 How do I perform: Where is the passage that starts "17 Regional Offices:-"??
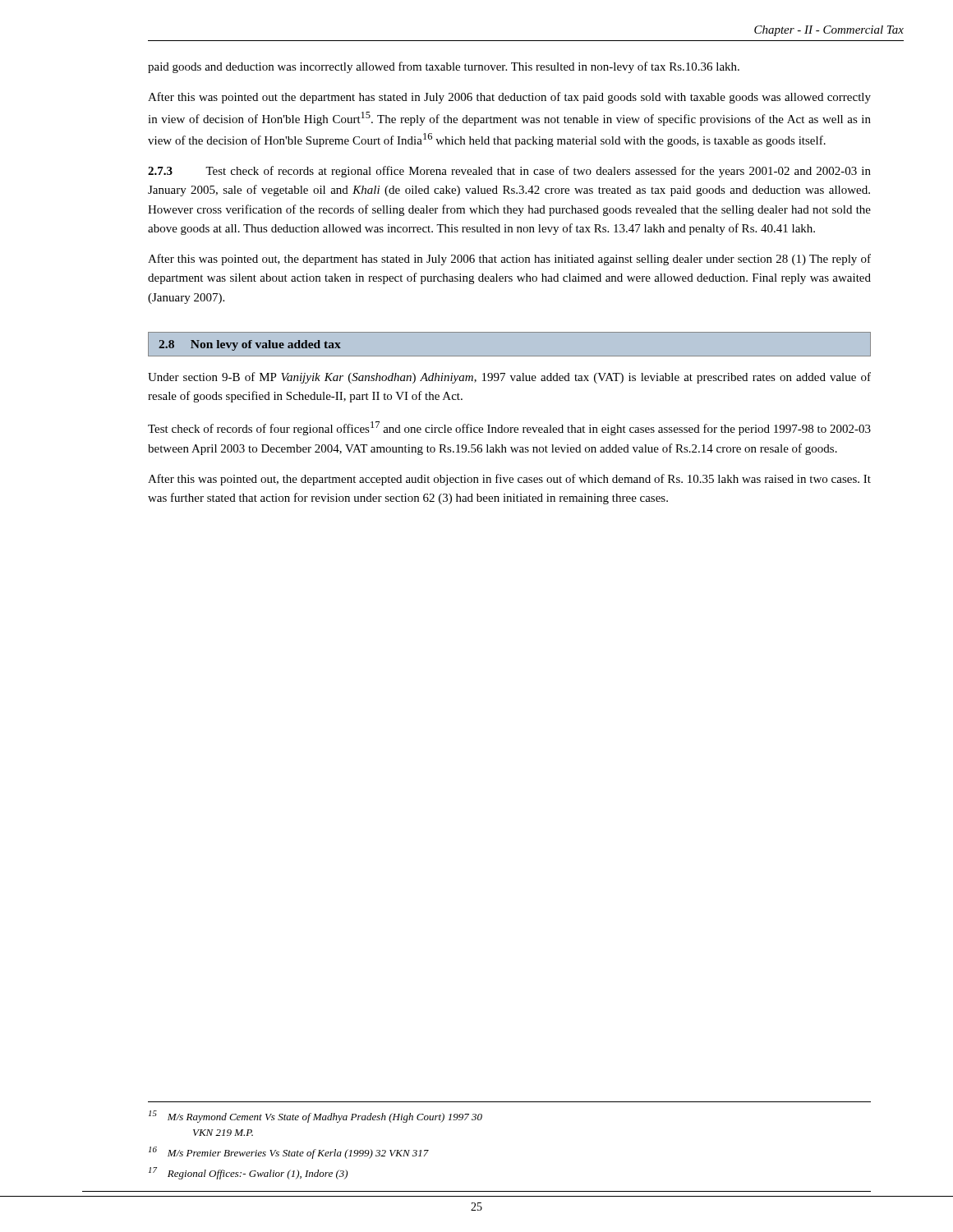pos(248,1172)
